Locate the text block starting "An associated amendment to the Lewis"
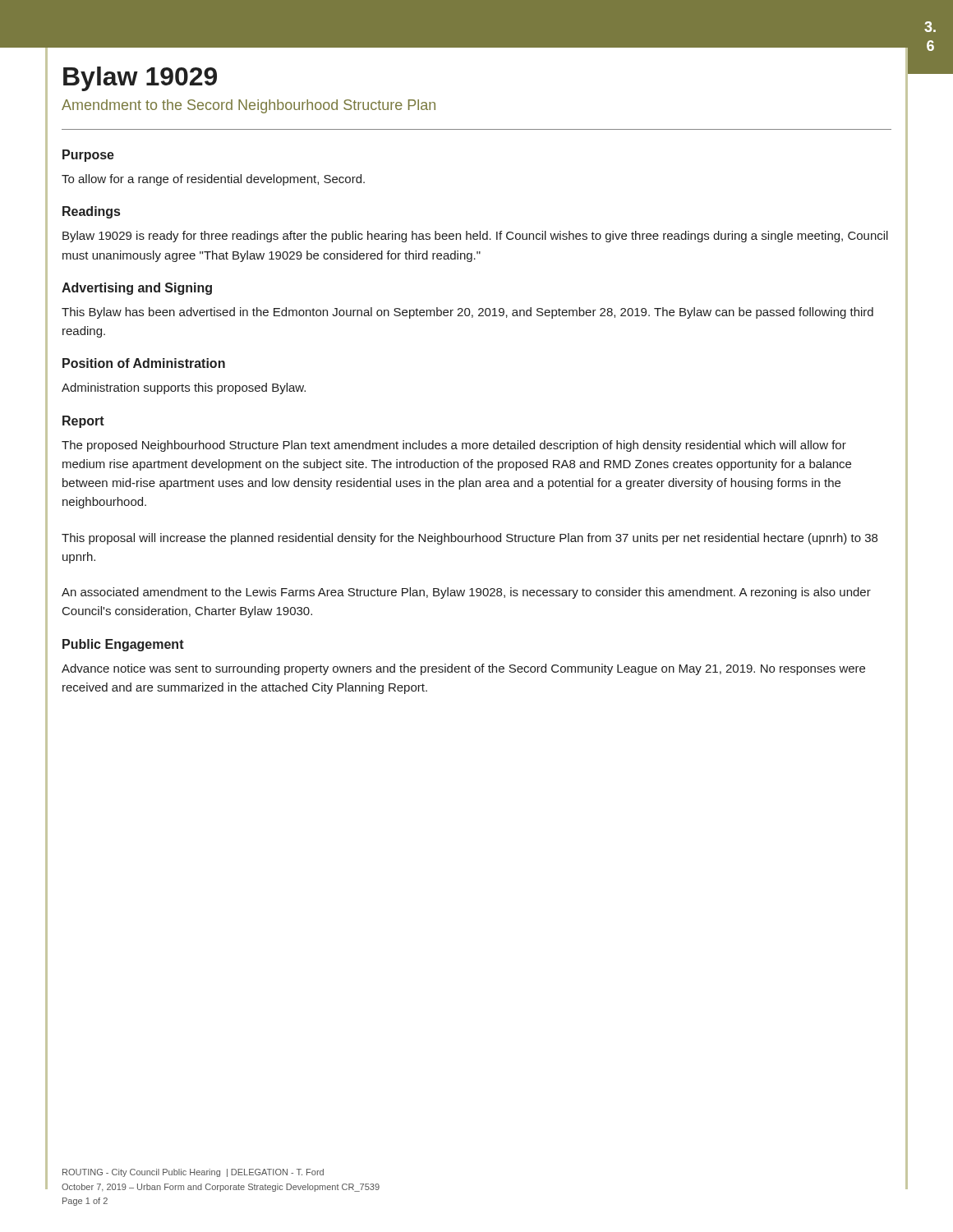Screen dimensions: 1232x953 point(476,601)
